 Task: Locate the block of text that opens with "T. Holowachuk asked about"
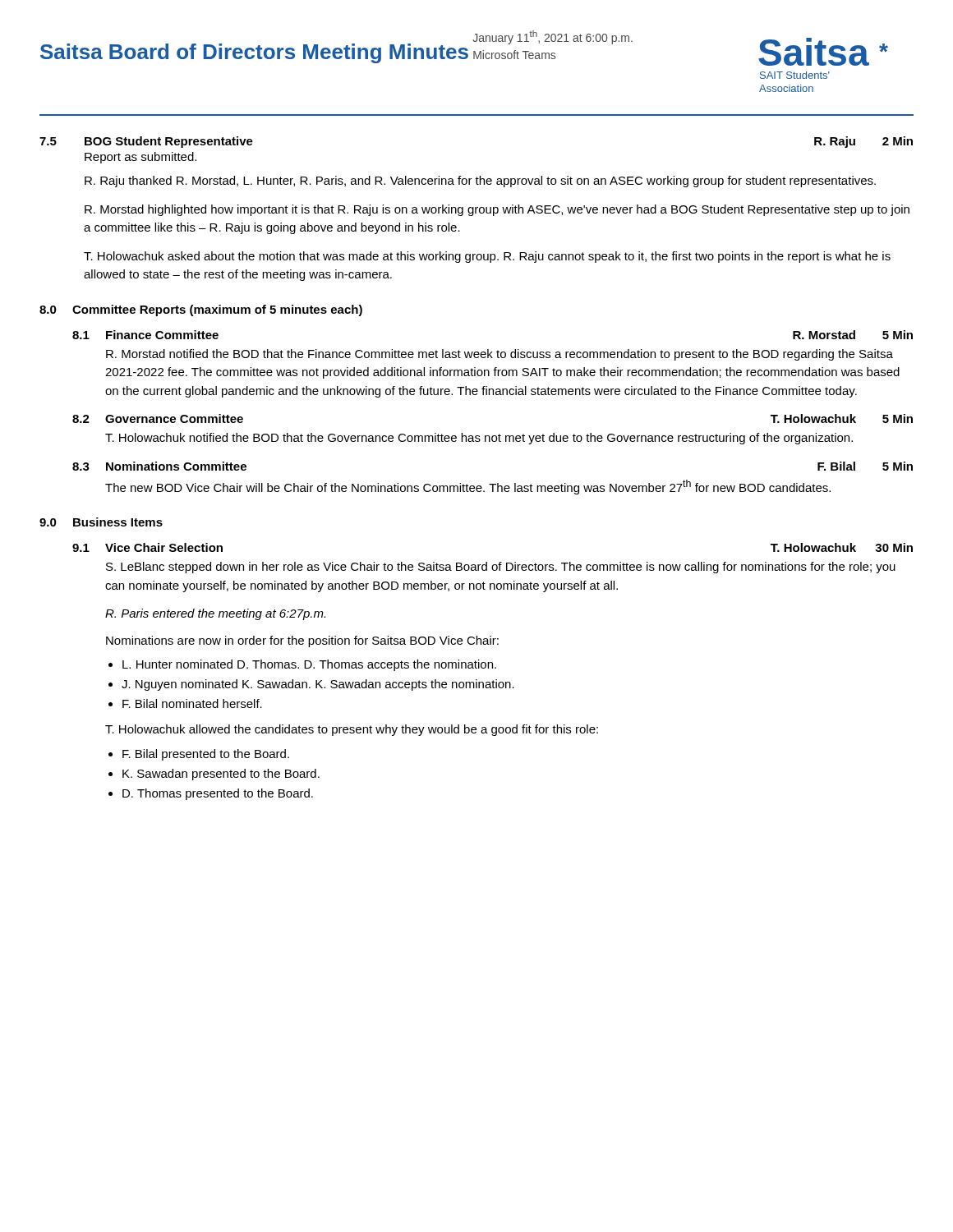pyautogui.click(x=487, y=265)
